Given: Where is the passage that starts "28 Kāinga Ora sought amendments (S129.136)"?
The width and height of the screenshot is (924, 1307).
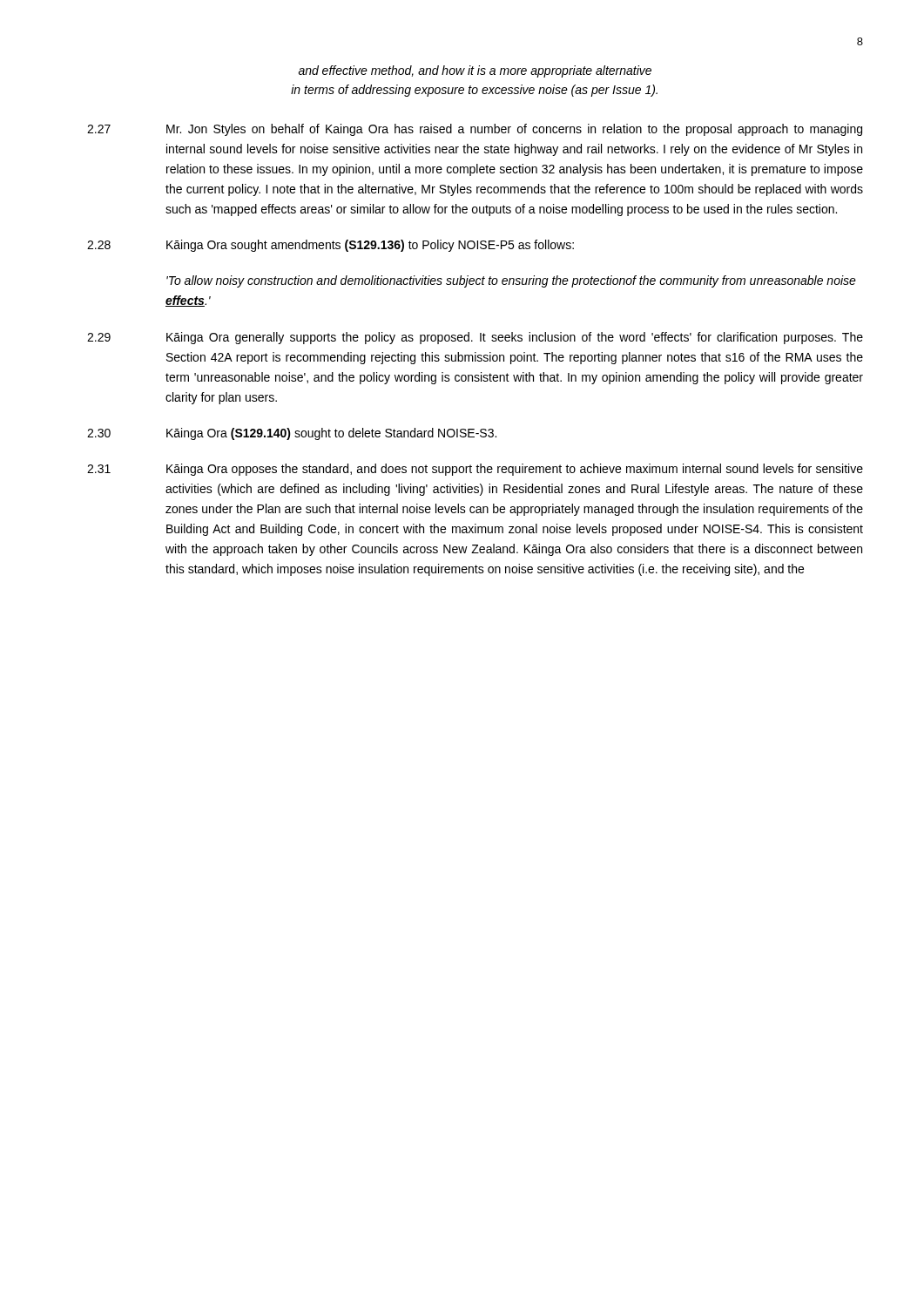Looking at the screenshot, I should pyautogui.click(x=475, y=246).
